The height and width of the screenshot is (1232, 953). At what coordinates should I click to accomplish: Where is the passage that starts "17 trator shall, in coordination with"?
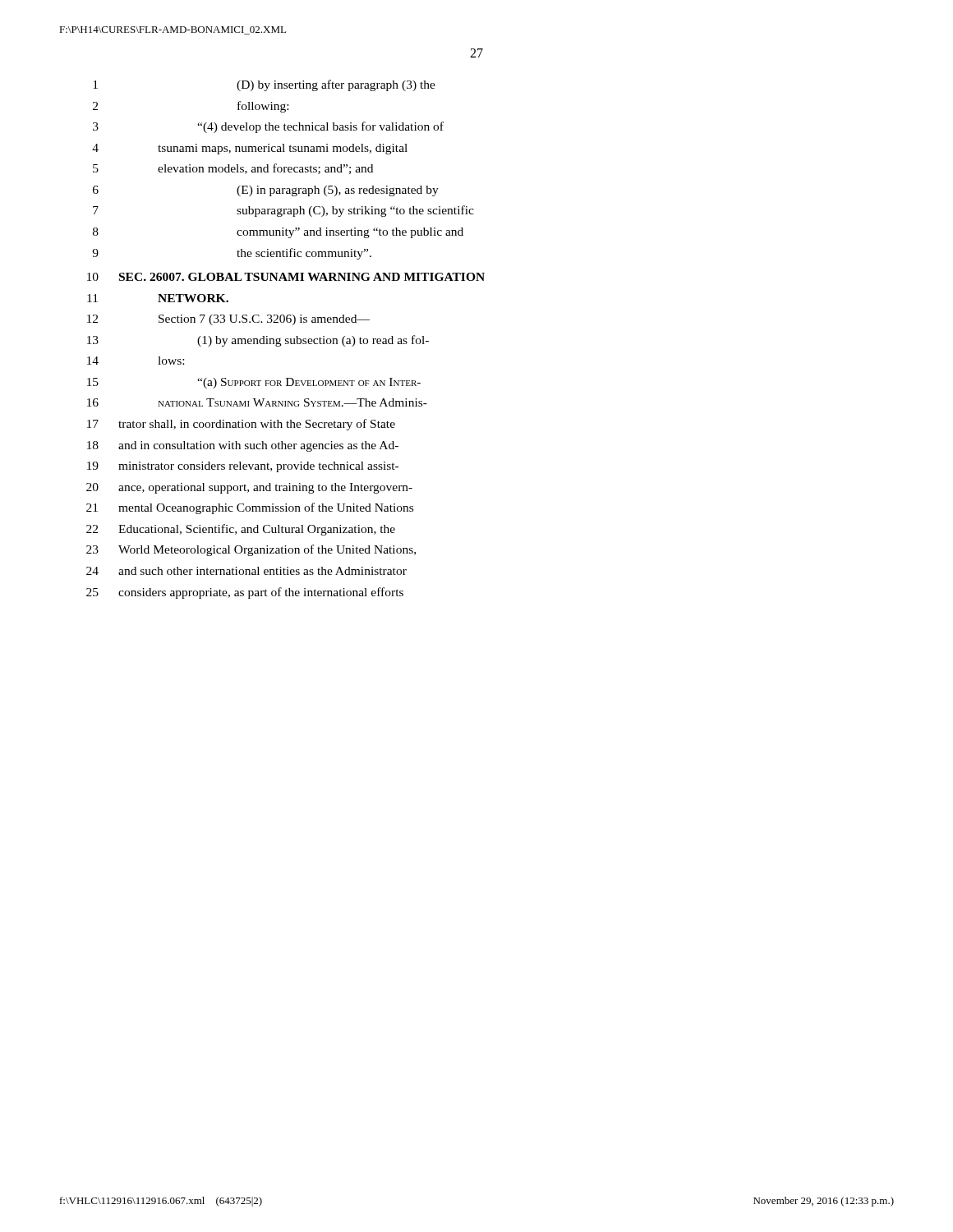coord(241,425)
